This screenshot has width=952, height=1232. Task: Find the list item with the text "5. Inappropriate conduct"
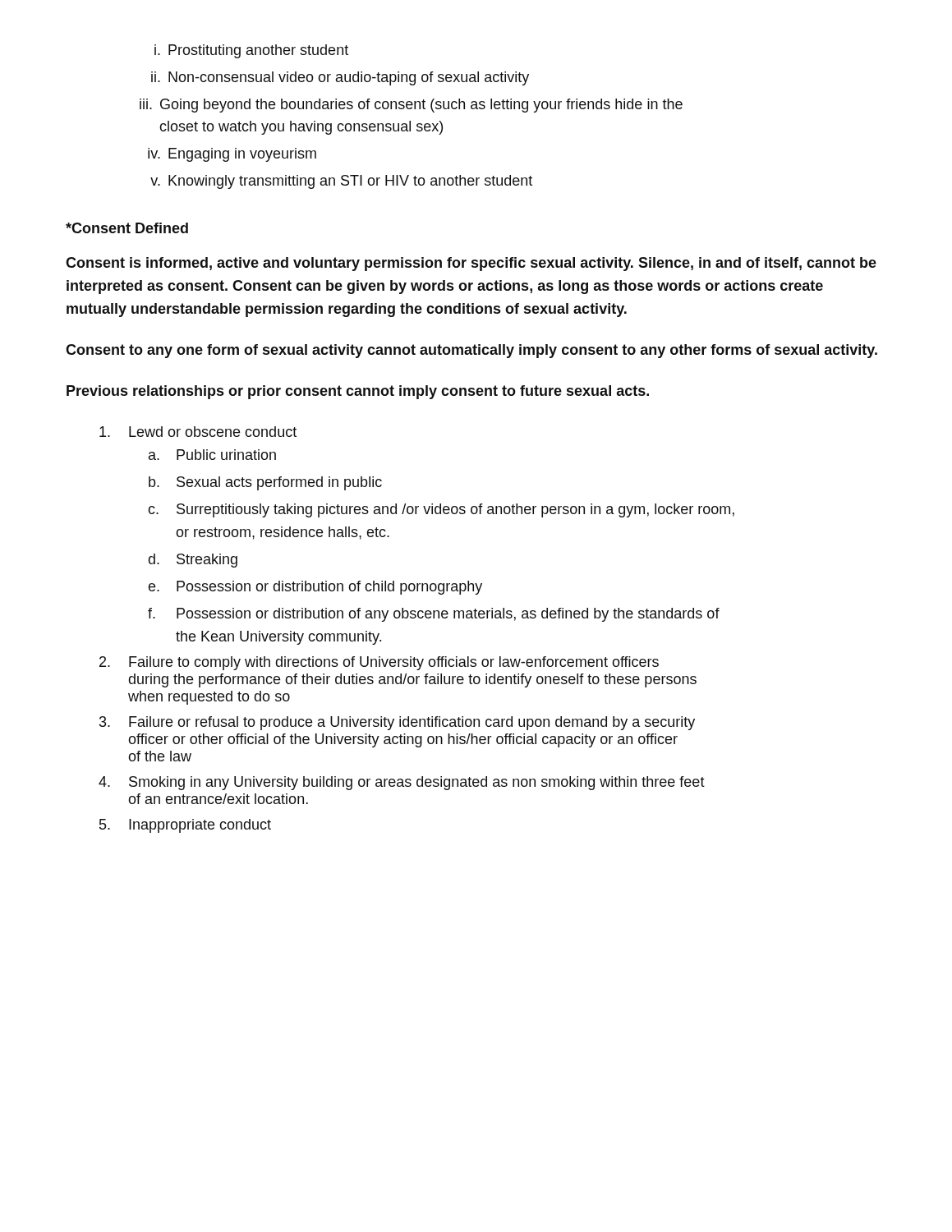(x=185, y=826)
